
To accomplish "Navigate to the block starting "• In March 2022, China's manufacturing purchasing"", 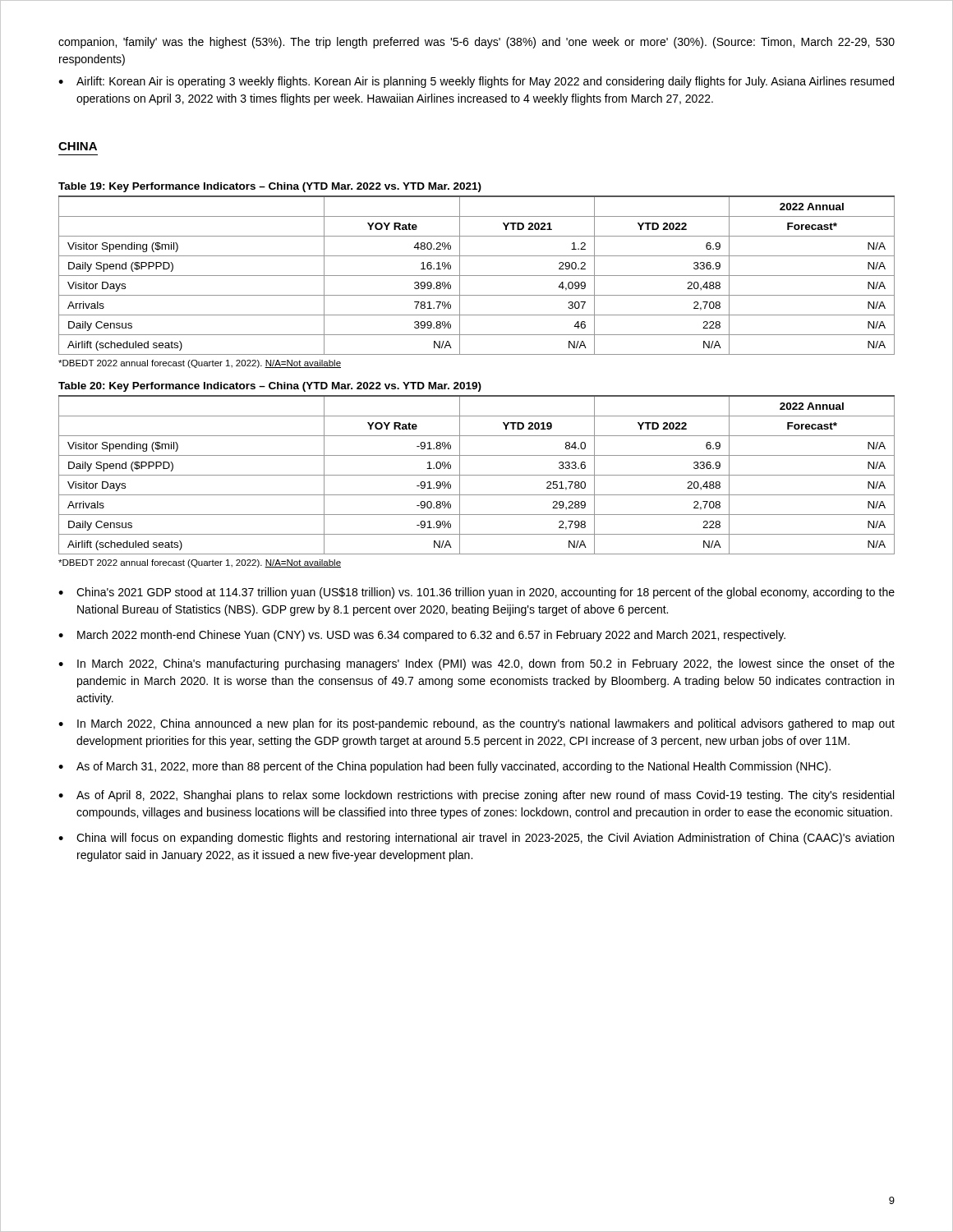I will click(x=476, y=681).
